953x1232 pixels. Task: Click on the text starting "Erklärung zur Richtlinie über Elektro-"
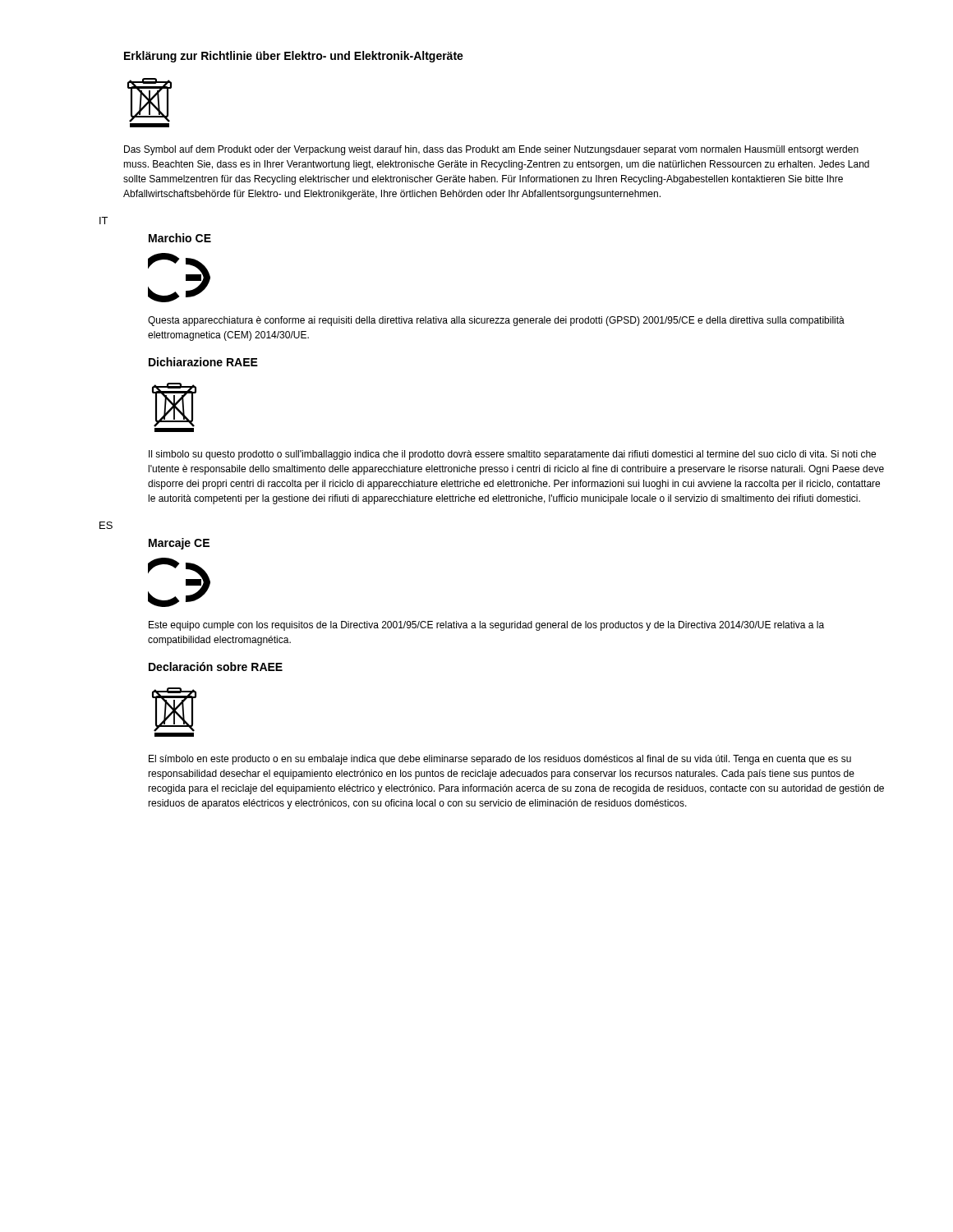pos(293,56)
